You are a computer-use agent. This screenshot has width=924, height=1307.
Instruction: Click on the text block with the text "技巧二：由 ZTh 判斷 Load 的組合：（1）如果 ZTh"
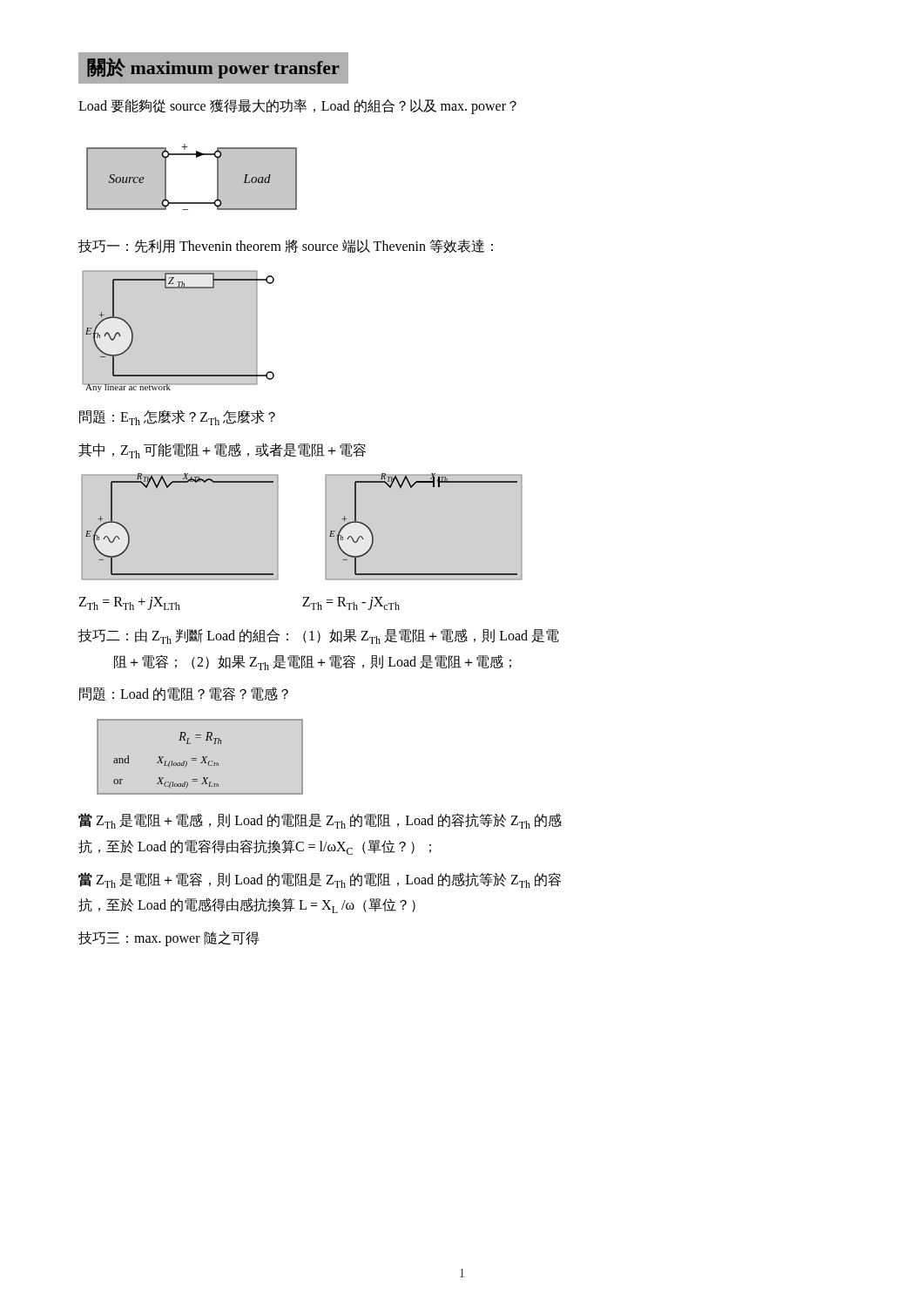pyautogui.click(x=319, y=650)
